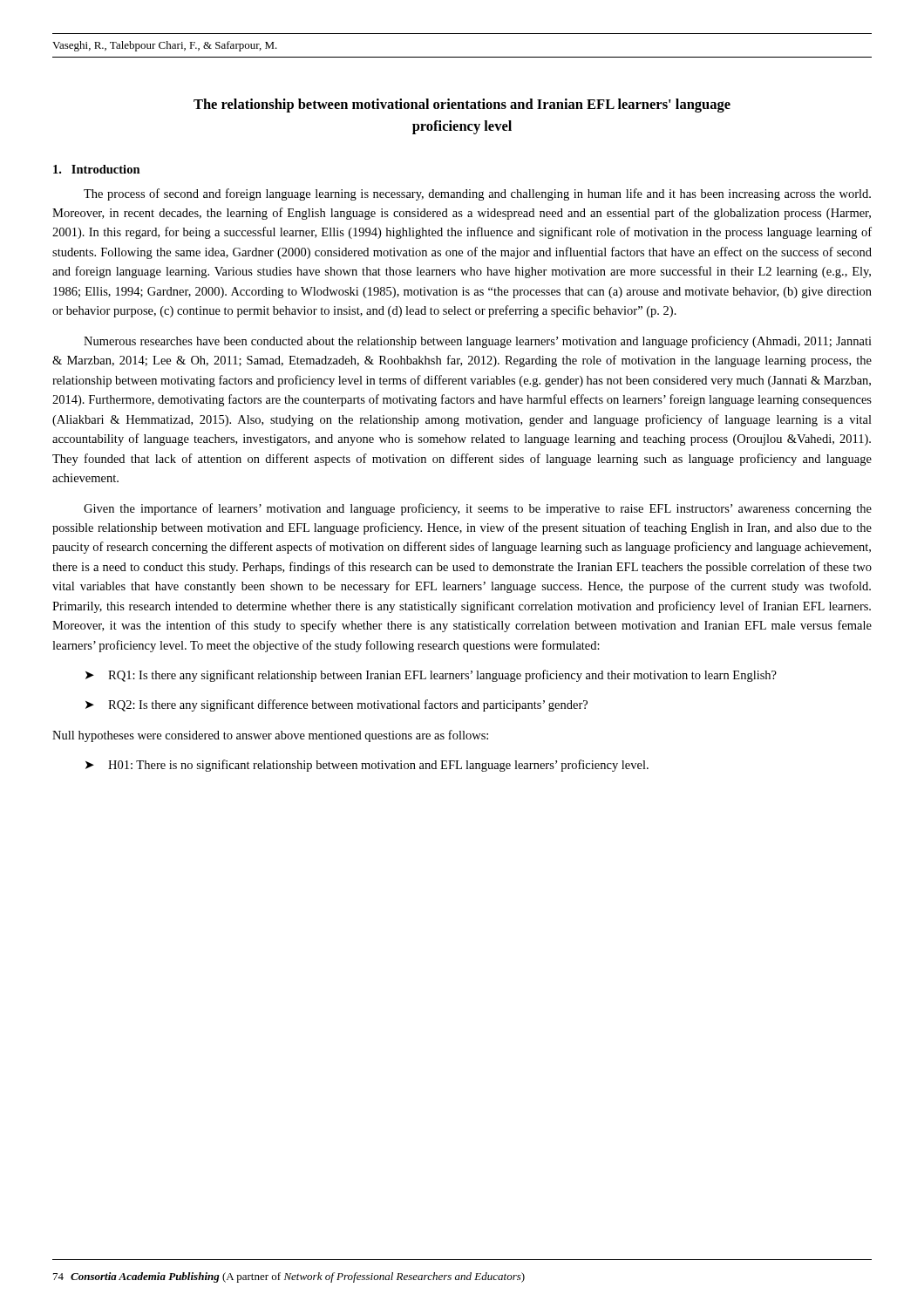
Task: Locate the list item containing "➤ H01: There is no significant relationship between"
Action: [478, 766]
